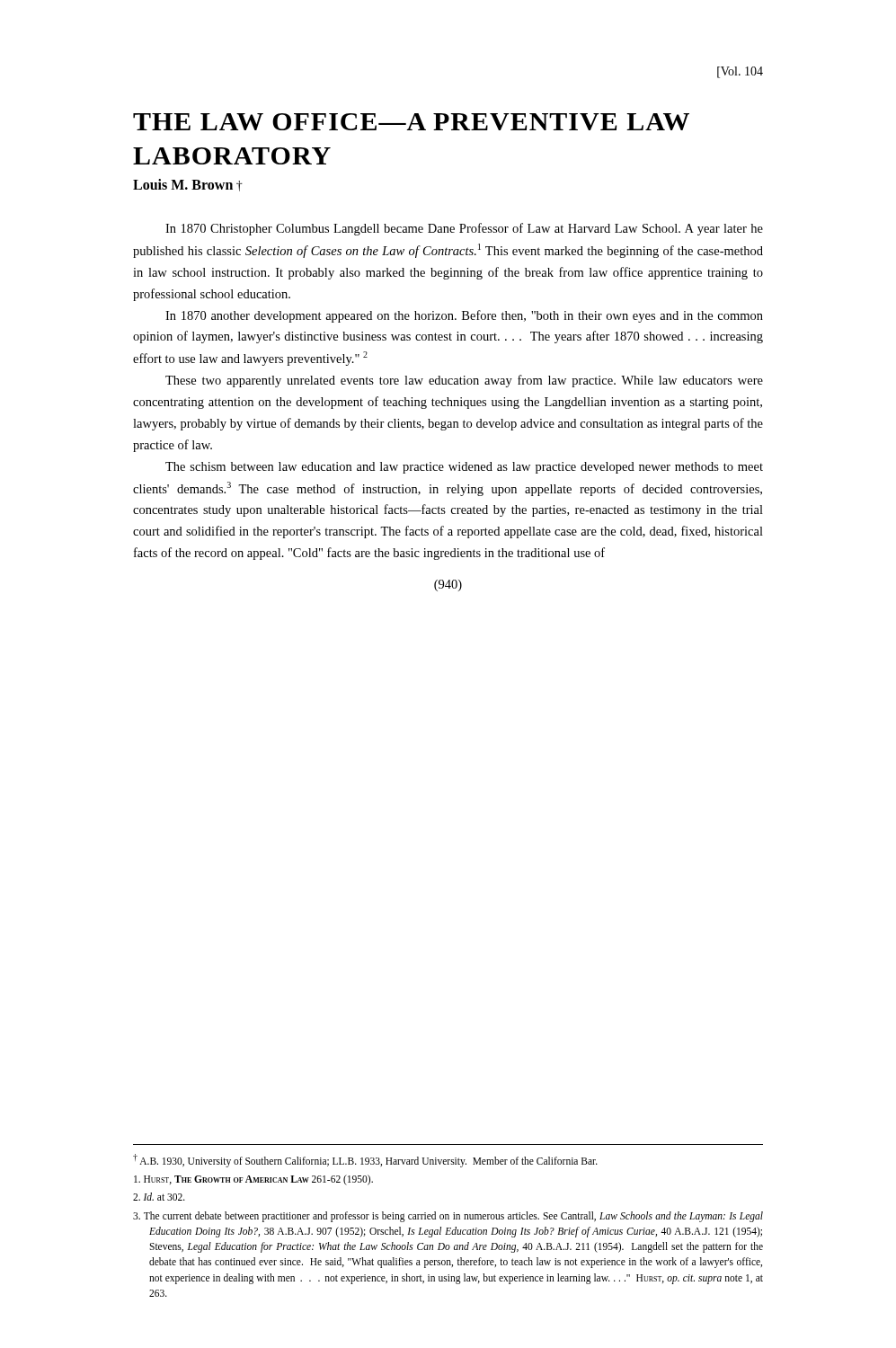Locate the region starting "The current debate between practitioner and"

[448, 1254]
